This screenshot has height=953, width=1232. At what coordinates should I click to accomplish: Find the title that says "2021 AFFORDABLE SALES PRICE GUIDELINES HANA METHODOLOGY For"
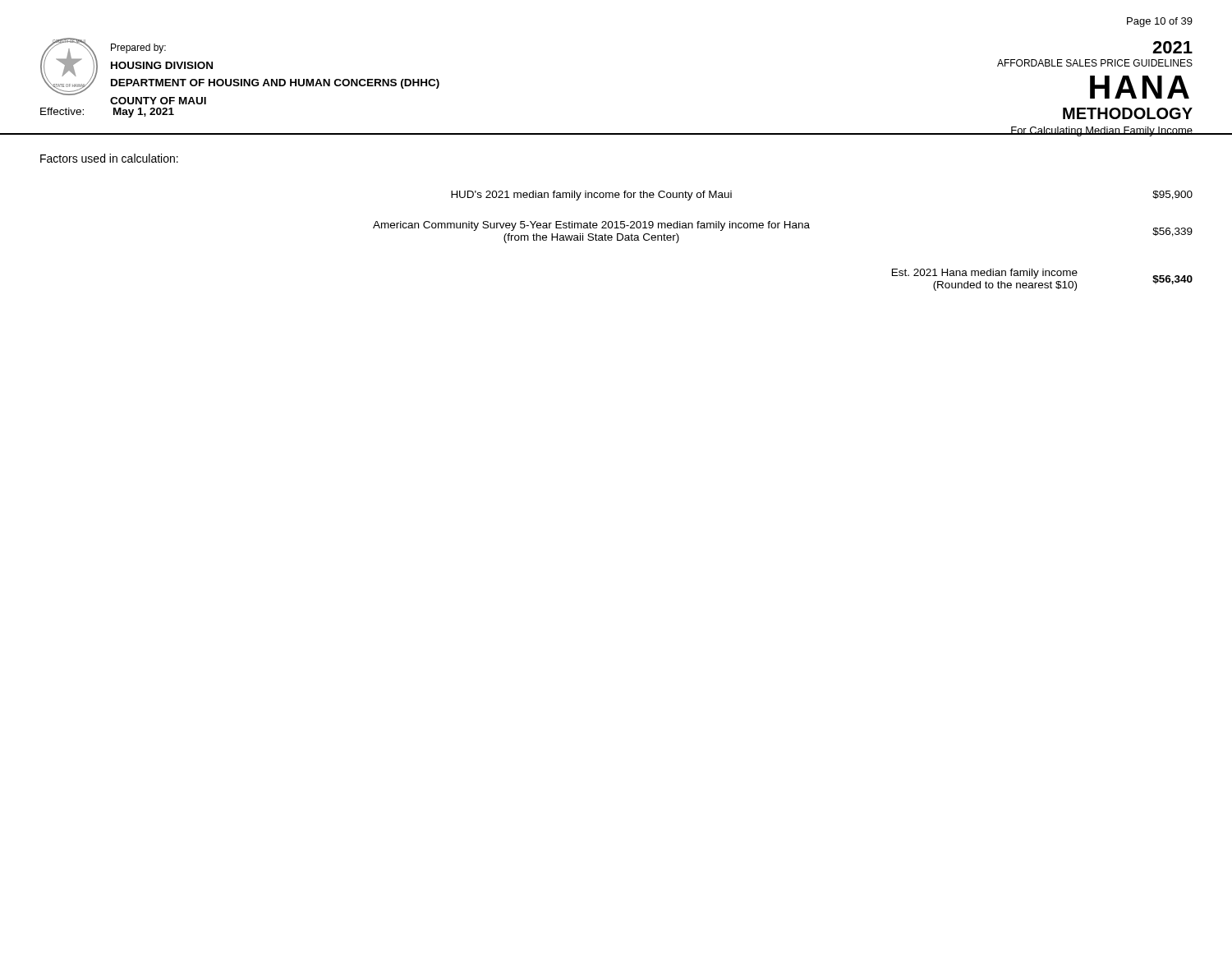pos(1095,88)
